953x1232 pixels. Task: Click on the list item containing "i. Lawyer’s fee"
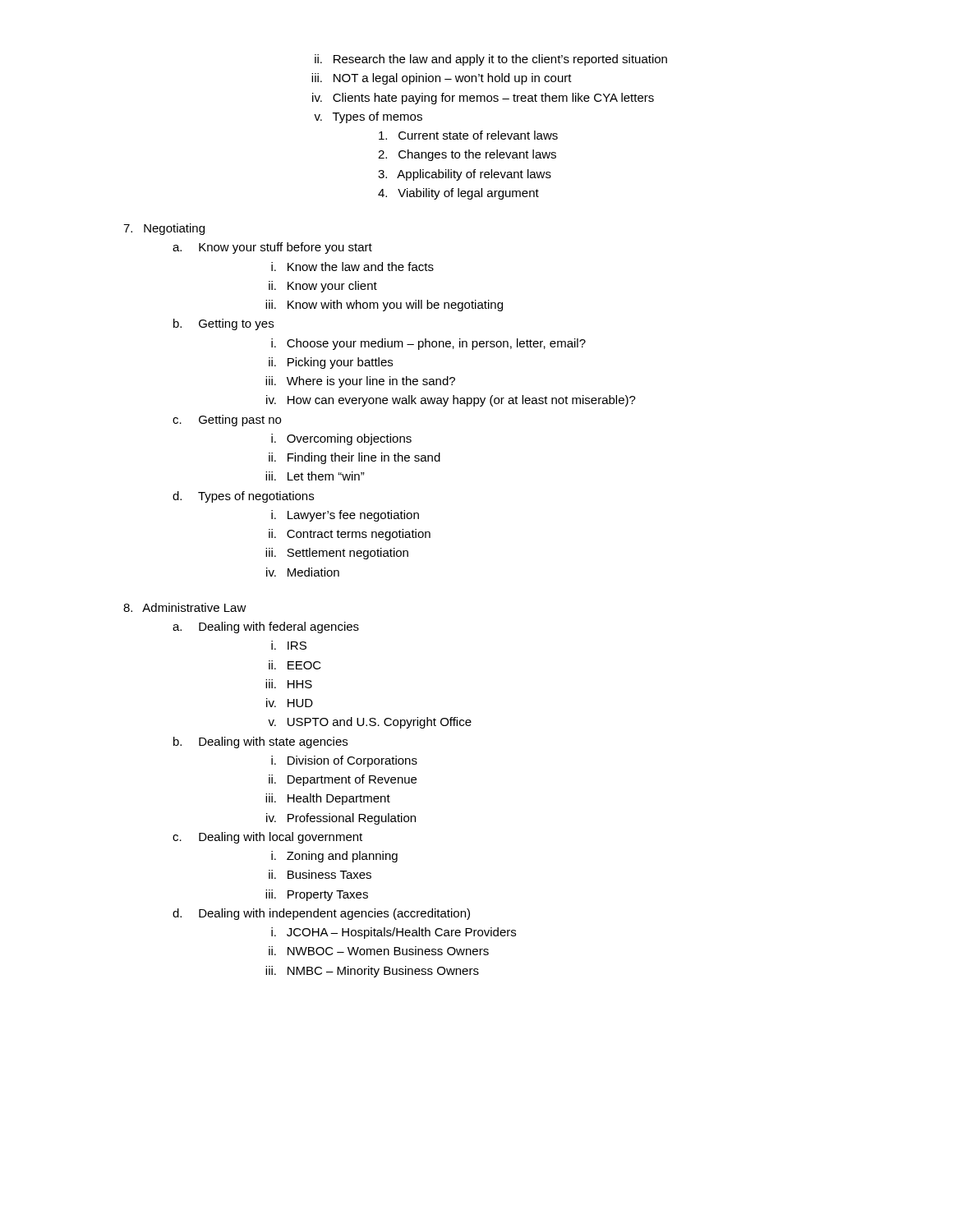coord(337,514)
